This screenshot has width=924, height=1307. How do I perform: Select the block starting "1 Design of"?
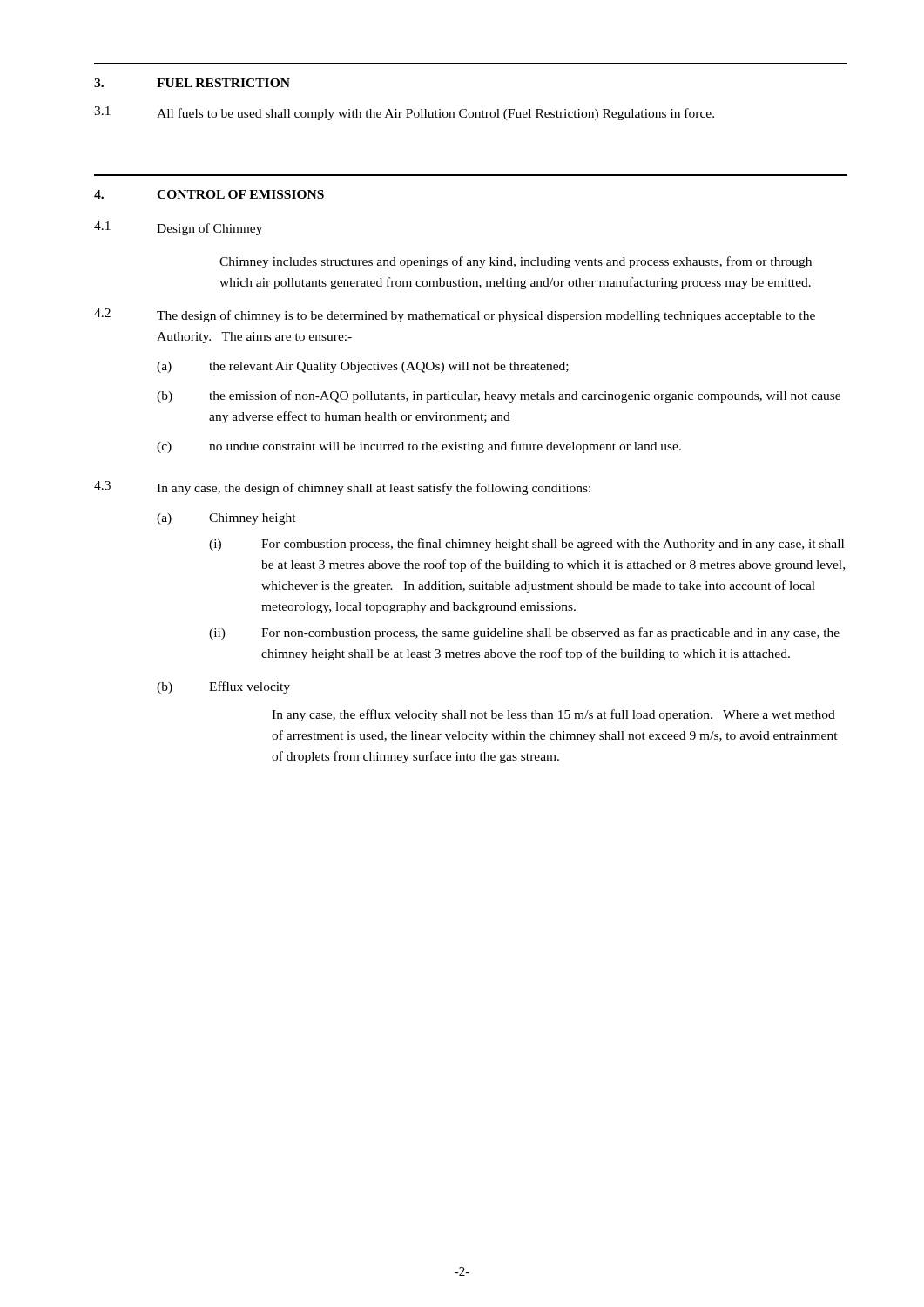[179, 228]
